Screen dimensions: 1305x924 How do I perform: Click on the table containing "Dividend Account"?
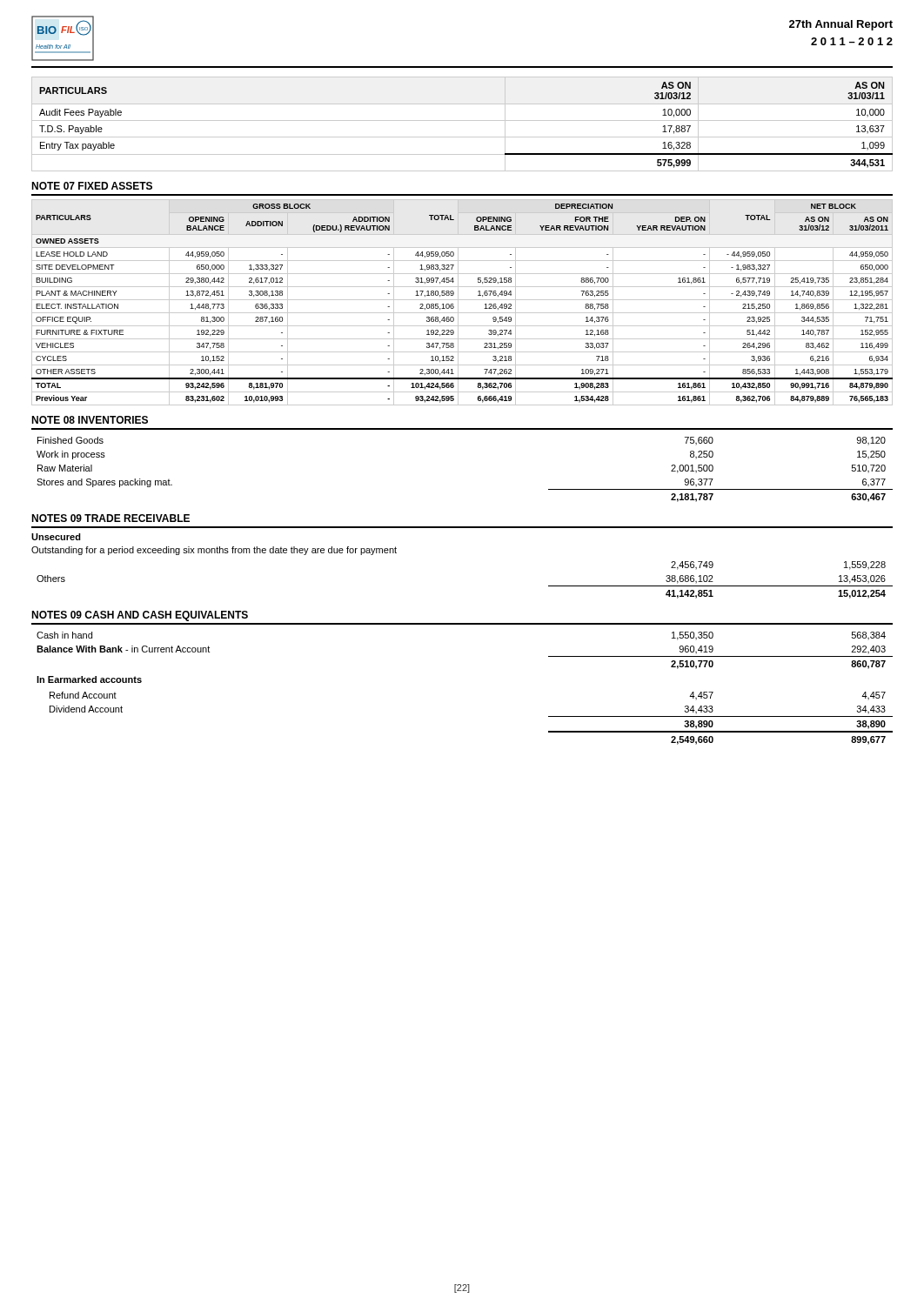pos(462,687)
